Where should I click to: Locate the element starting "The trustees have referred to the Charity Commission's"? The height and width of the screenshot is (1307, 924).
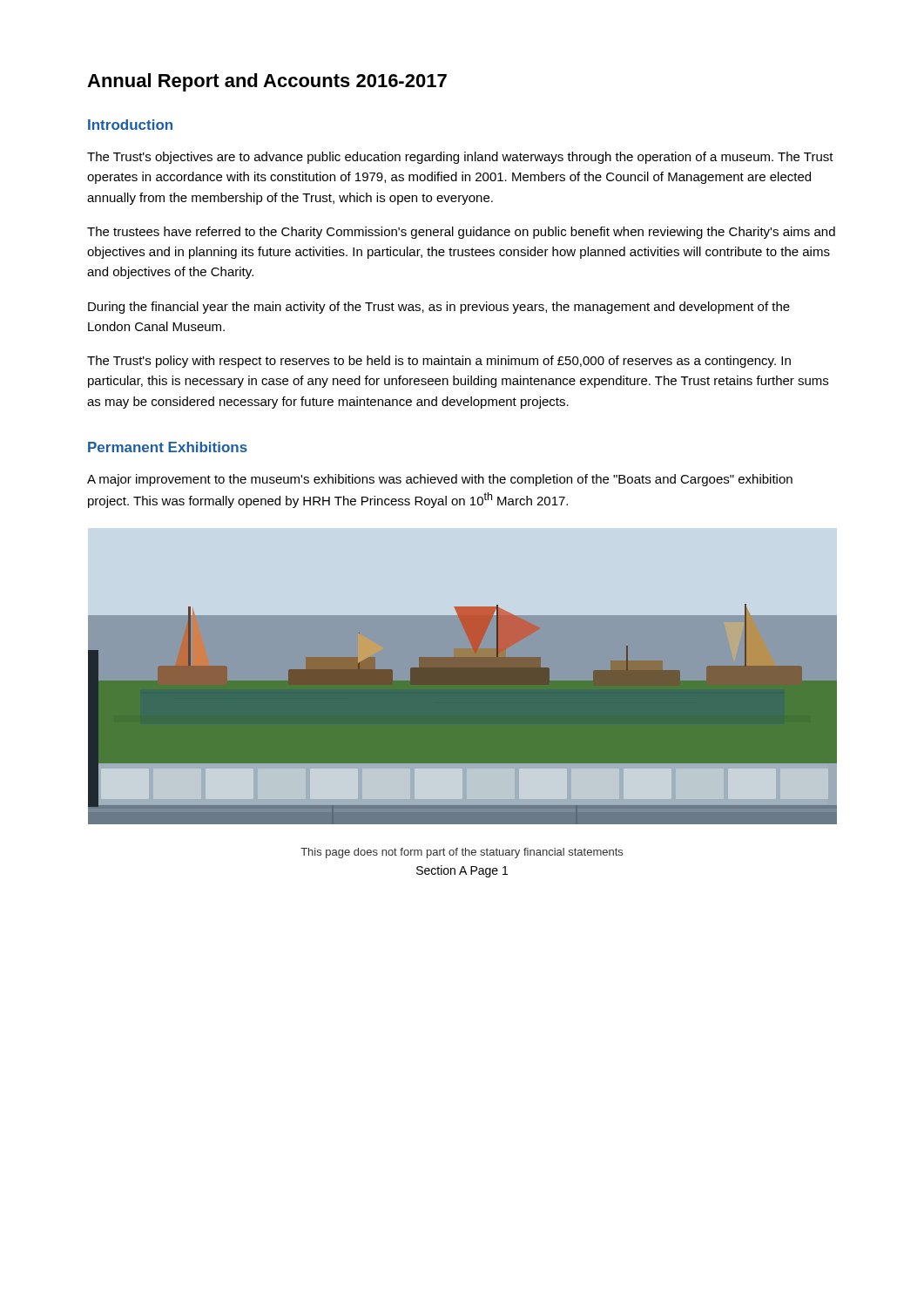tap(461, 251)
